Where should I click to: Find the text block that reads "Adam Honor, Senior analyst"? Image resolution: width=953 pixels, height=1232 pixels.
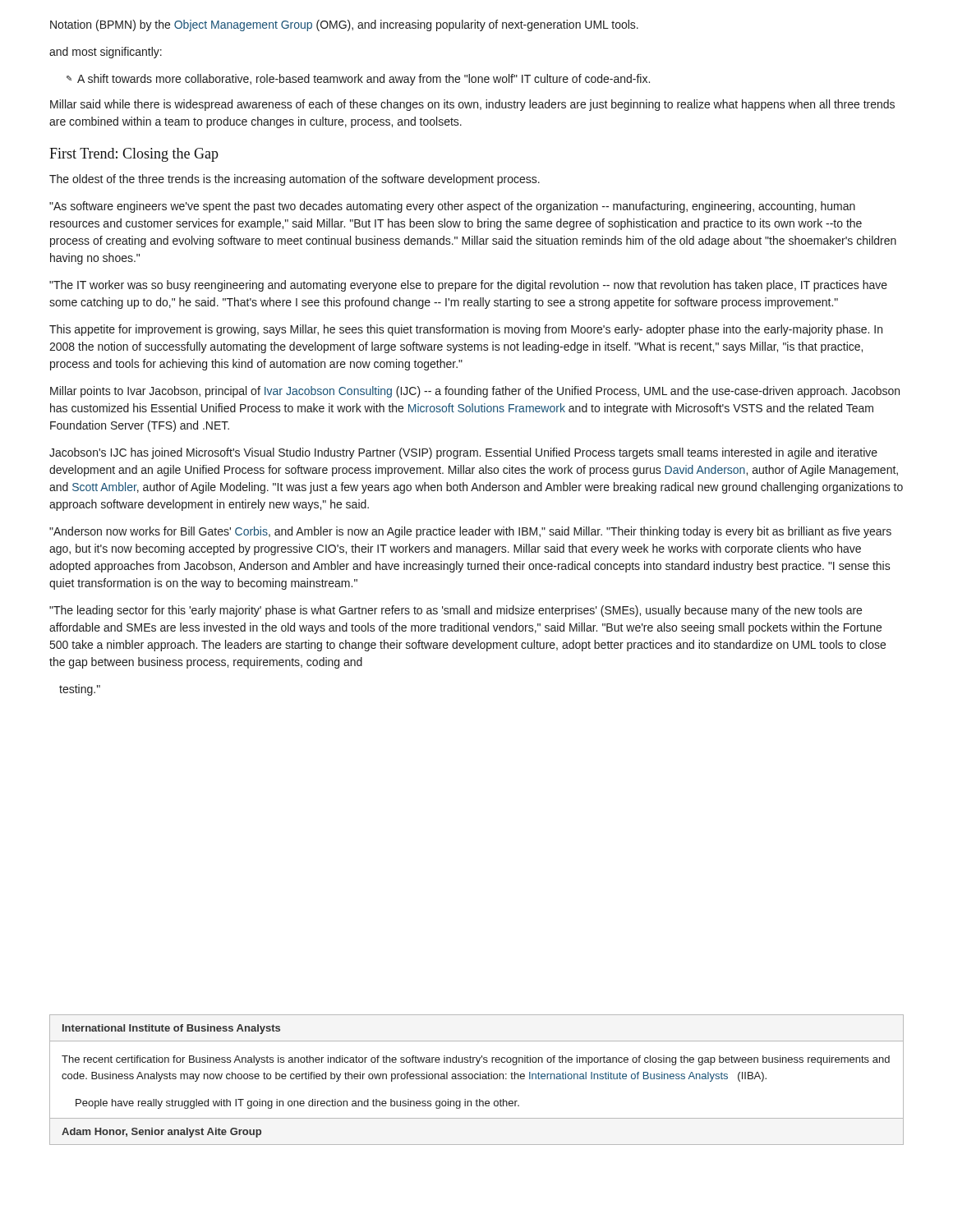(x=162, y=1131)
